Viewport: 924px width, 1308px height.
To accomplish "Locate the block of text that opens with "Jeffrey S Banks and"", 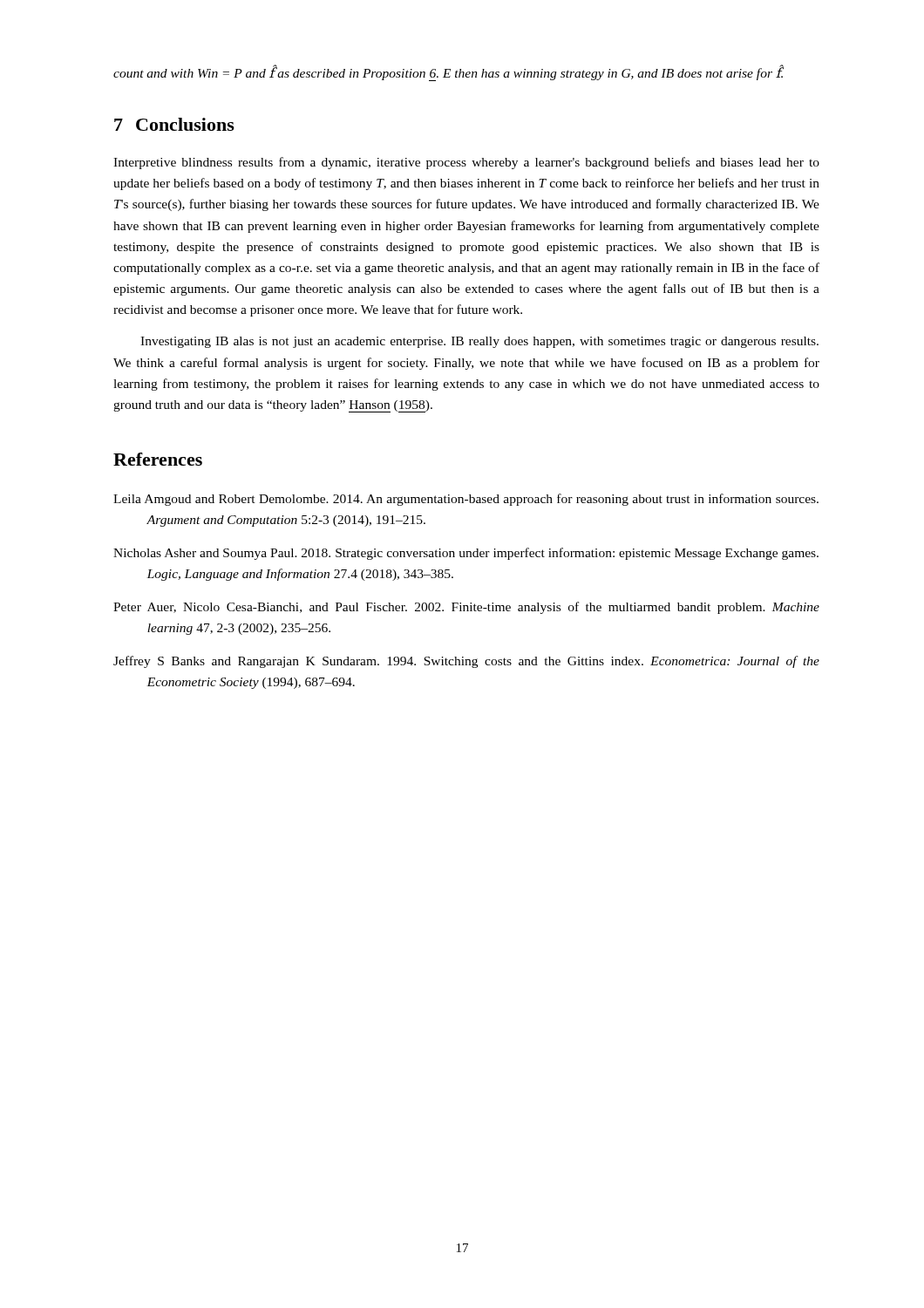I will pos(466,671).
